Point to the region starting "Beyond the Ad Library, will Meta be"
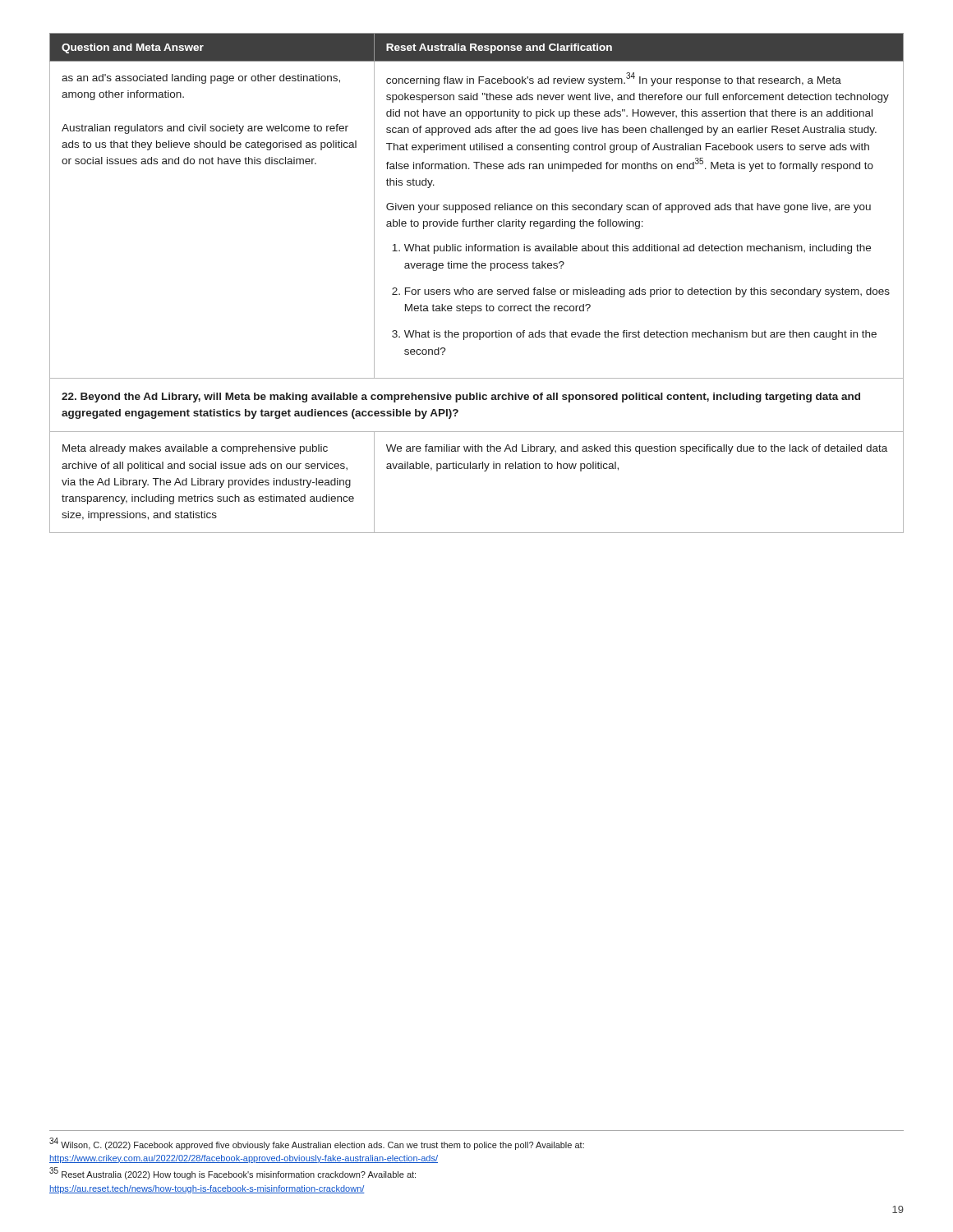 [x=476, y=405]
